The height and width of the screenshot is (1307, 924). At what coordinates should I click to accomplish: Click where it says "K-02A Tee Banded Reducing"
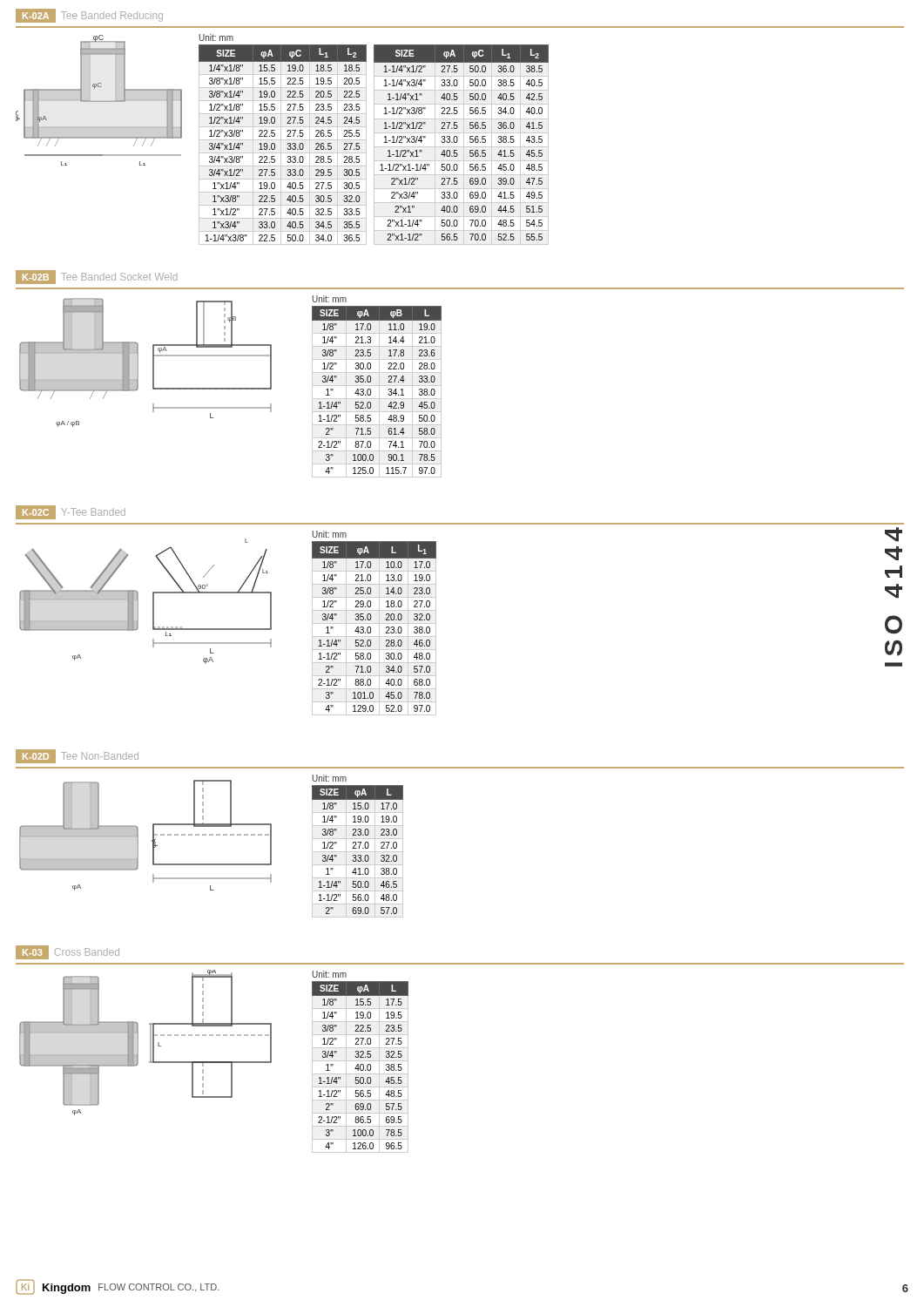[x=90, y=16]
